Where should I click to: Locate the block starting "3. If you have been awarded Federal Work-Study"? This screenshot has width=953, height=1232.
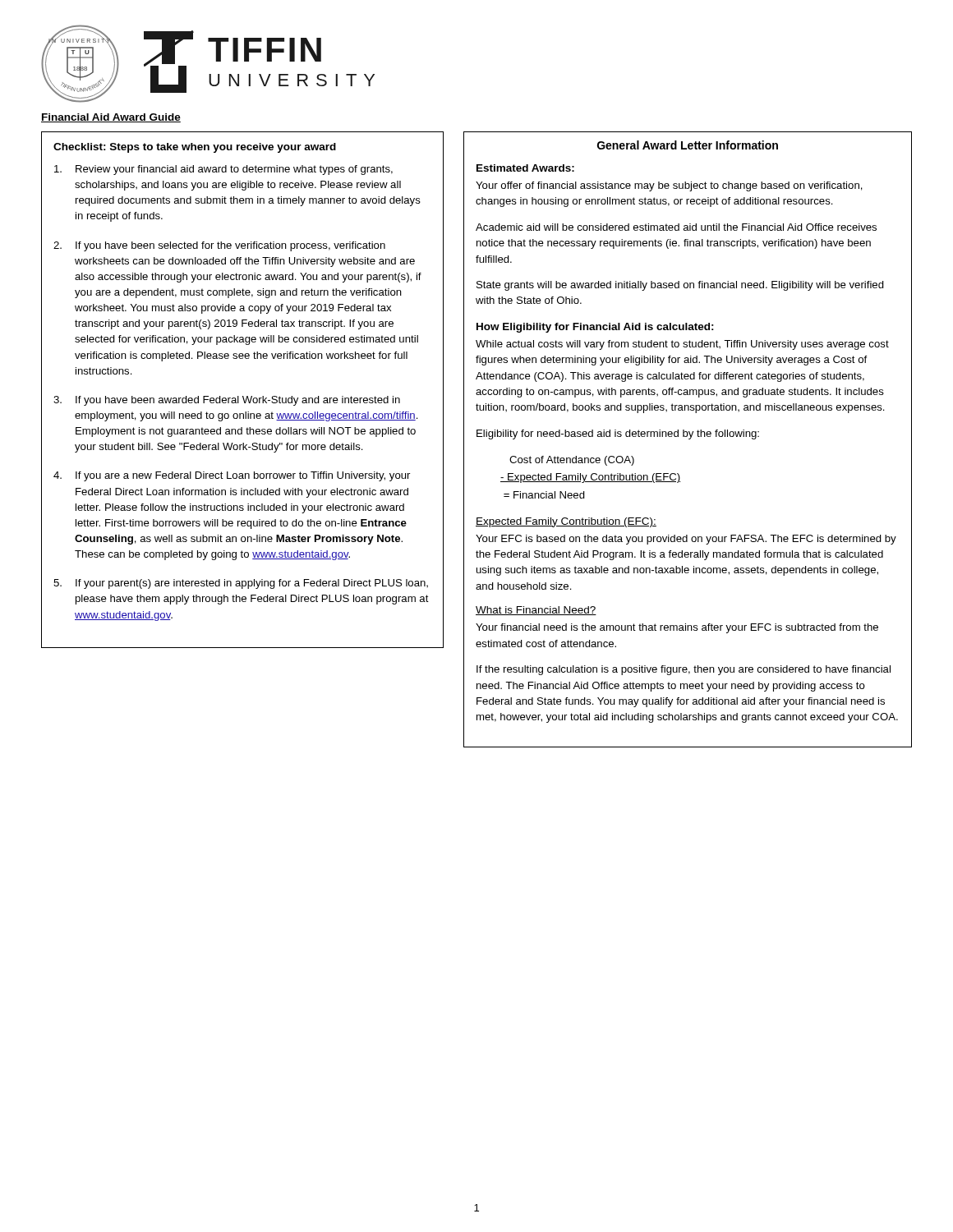pyautogui.click(x=242, y=423)
